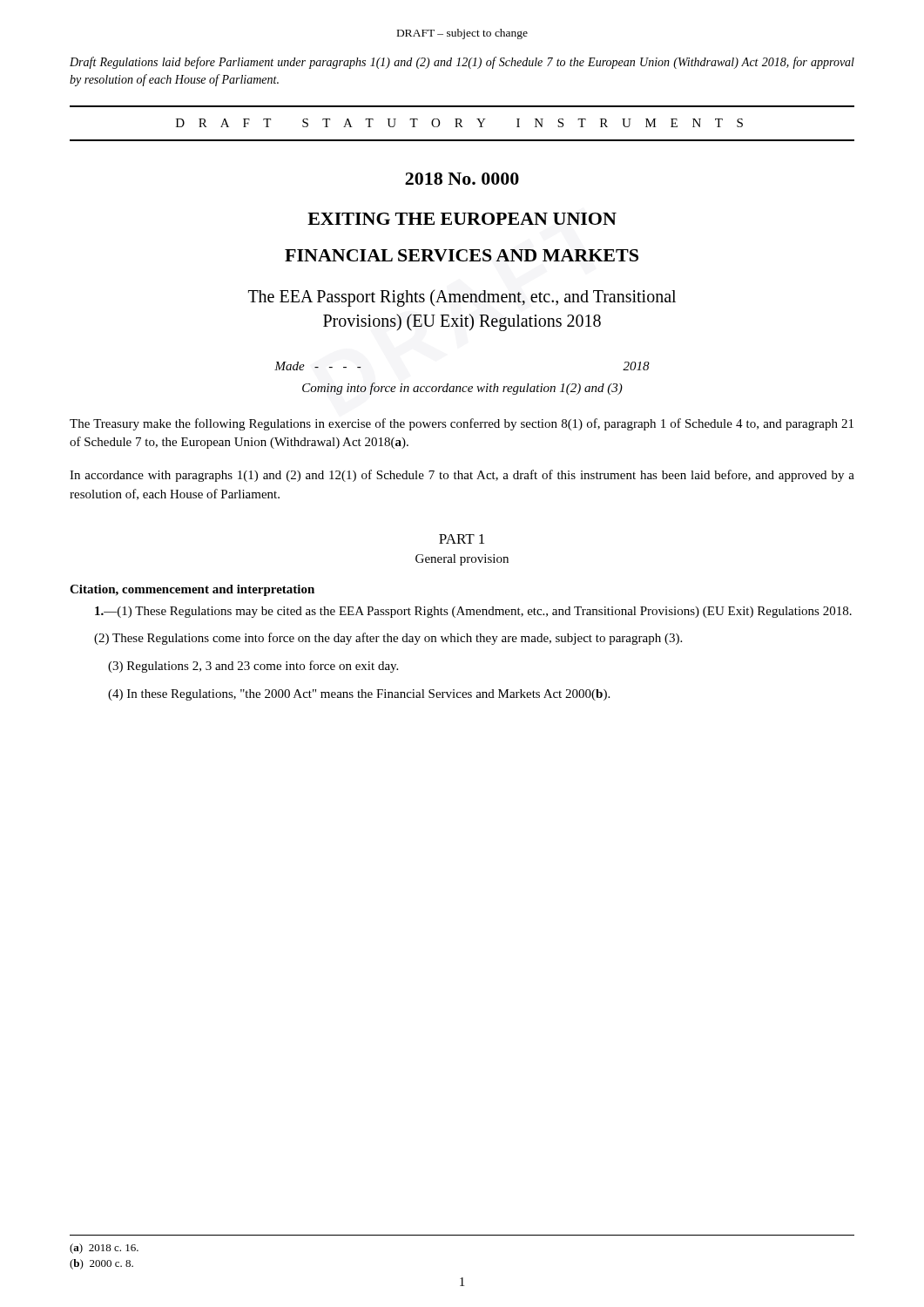Locate the title that says "EXITING THE EUROPEAN UNION"

462,218
